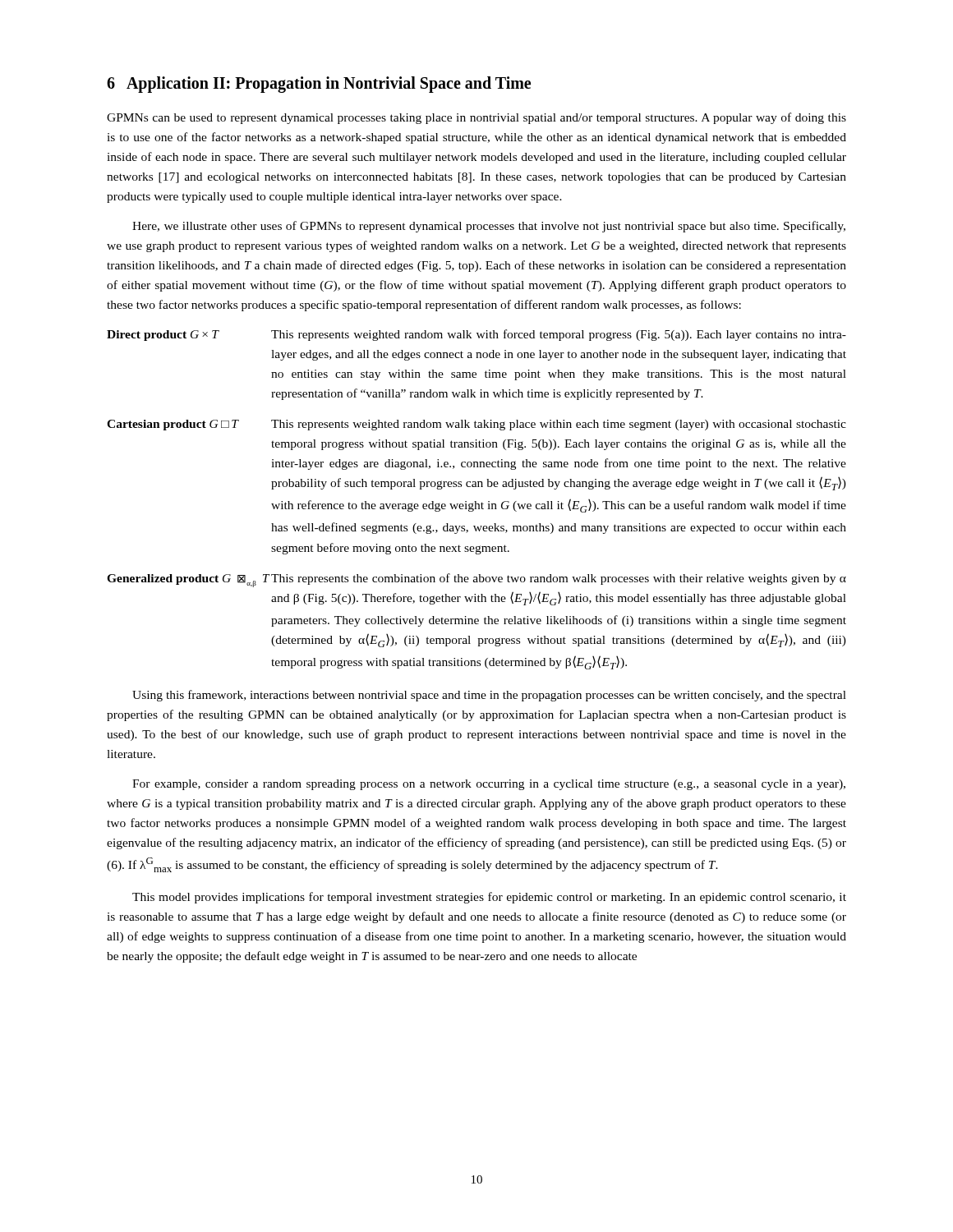Point to the block beginning "For example, consider"
This screenshot has width=953, height=1232.
[476, 826]
